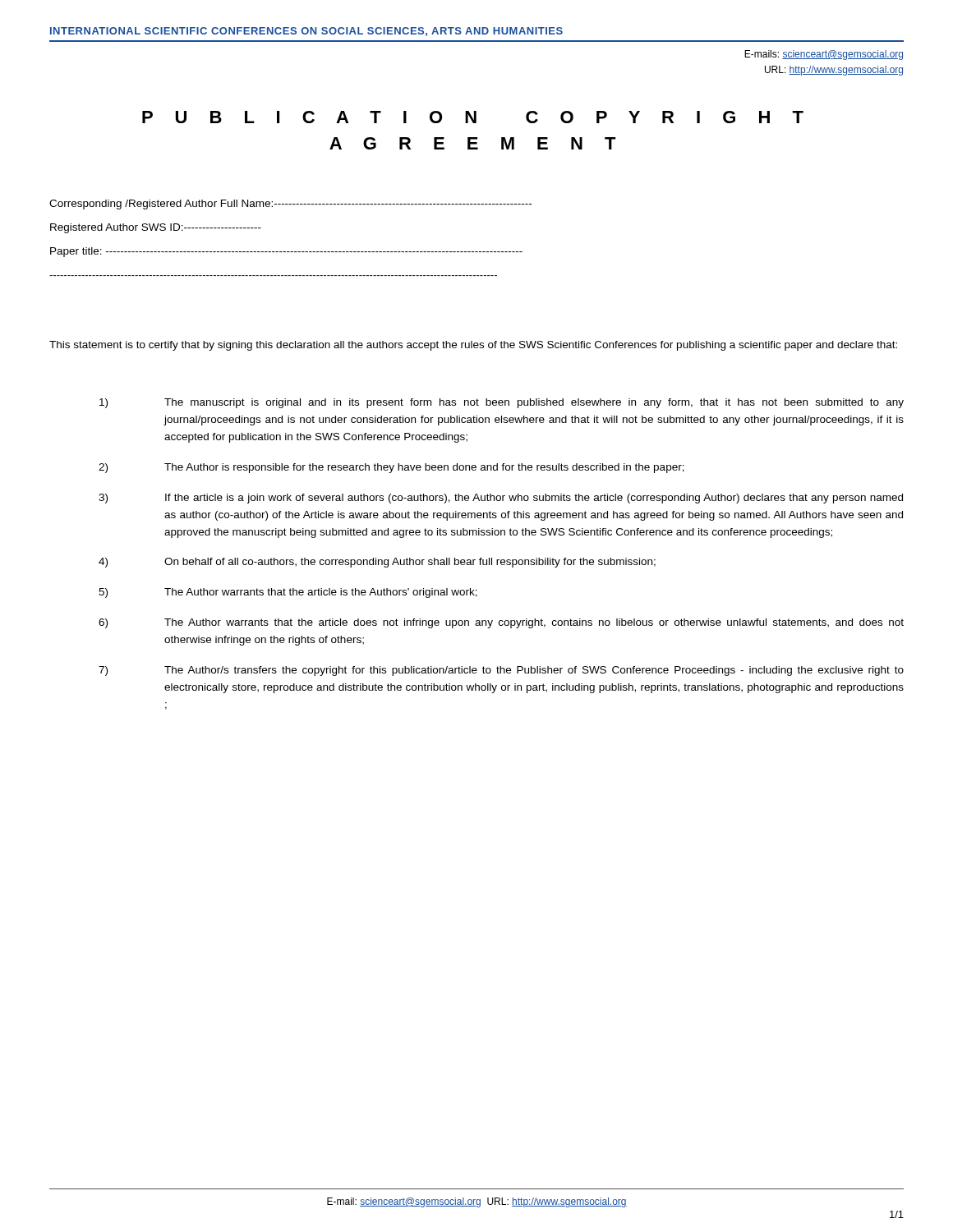Click on the list item that reads "2) The Author is responsible for"

pyautogui.click(x=476, y=468)
